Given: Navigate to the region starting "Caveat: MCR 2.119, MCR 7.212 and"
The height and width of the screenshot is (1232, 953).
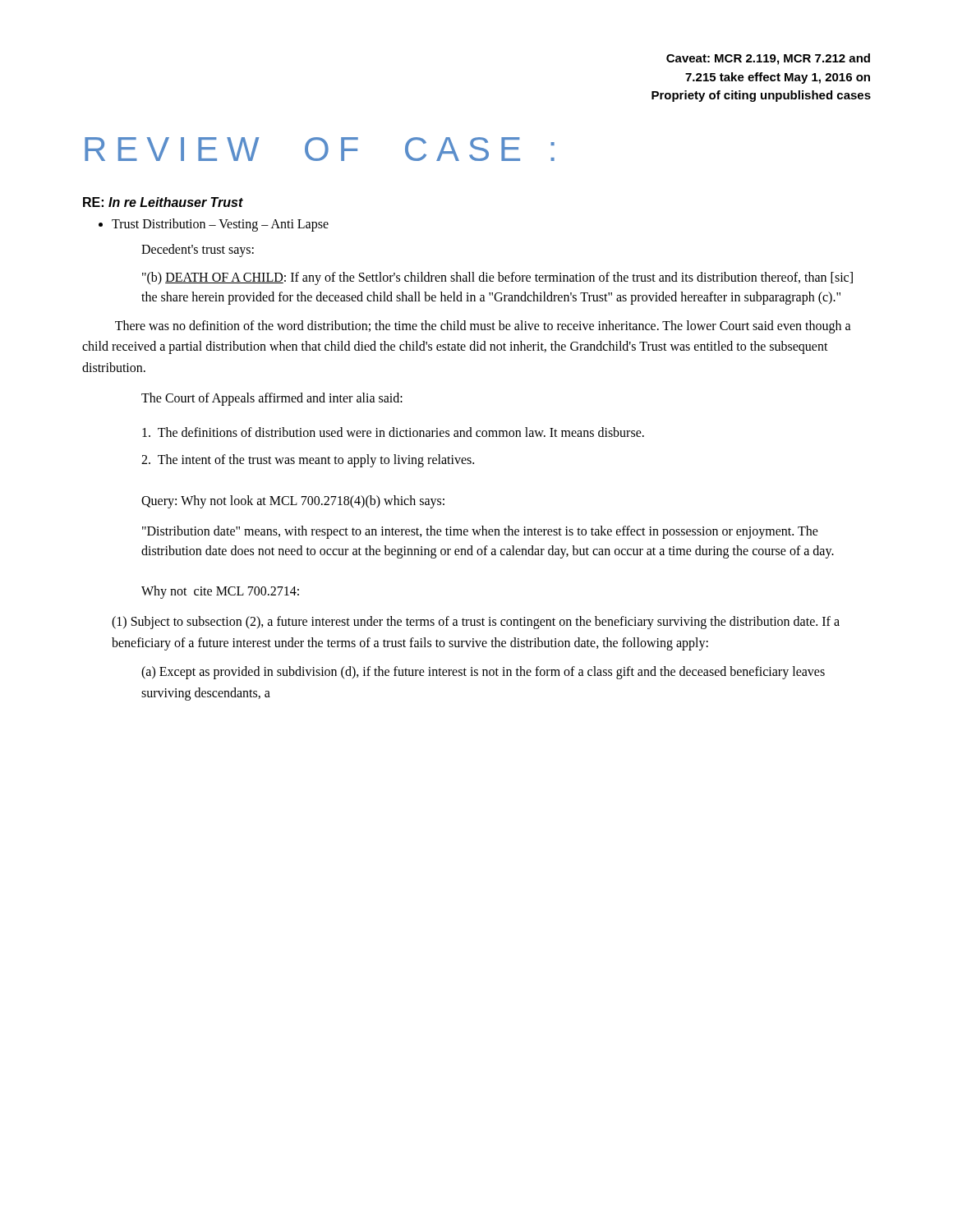Looking at the screenshot, I should click(x=761, y=76).
